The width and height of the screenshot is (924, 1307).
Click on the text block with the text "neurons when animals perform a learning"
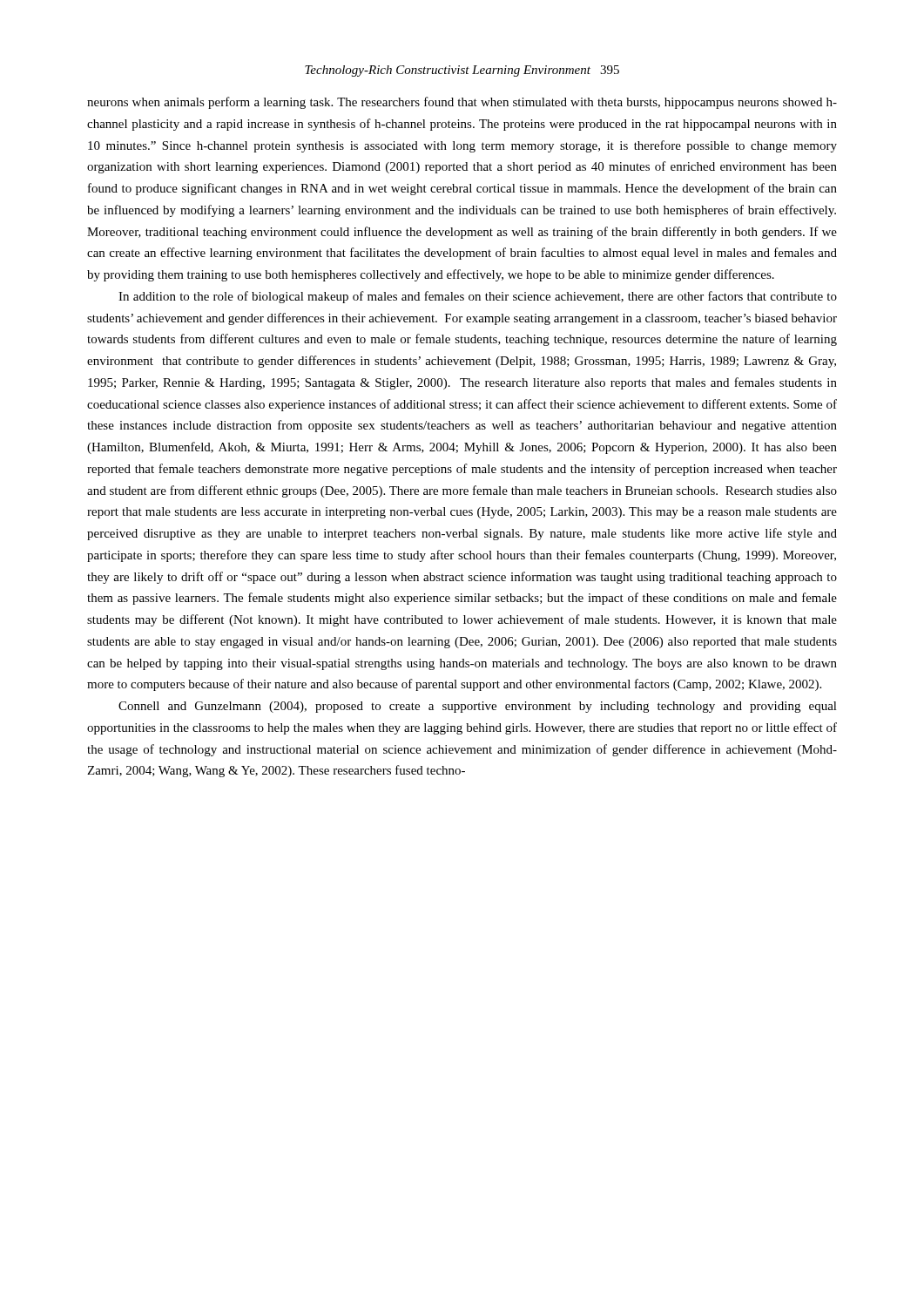tap(462, 437)
